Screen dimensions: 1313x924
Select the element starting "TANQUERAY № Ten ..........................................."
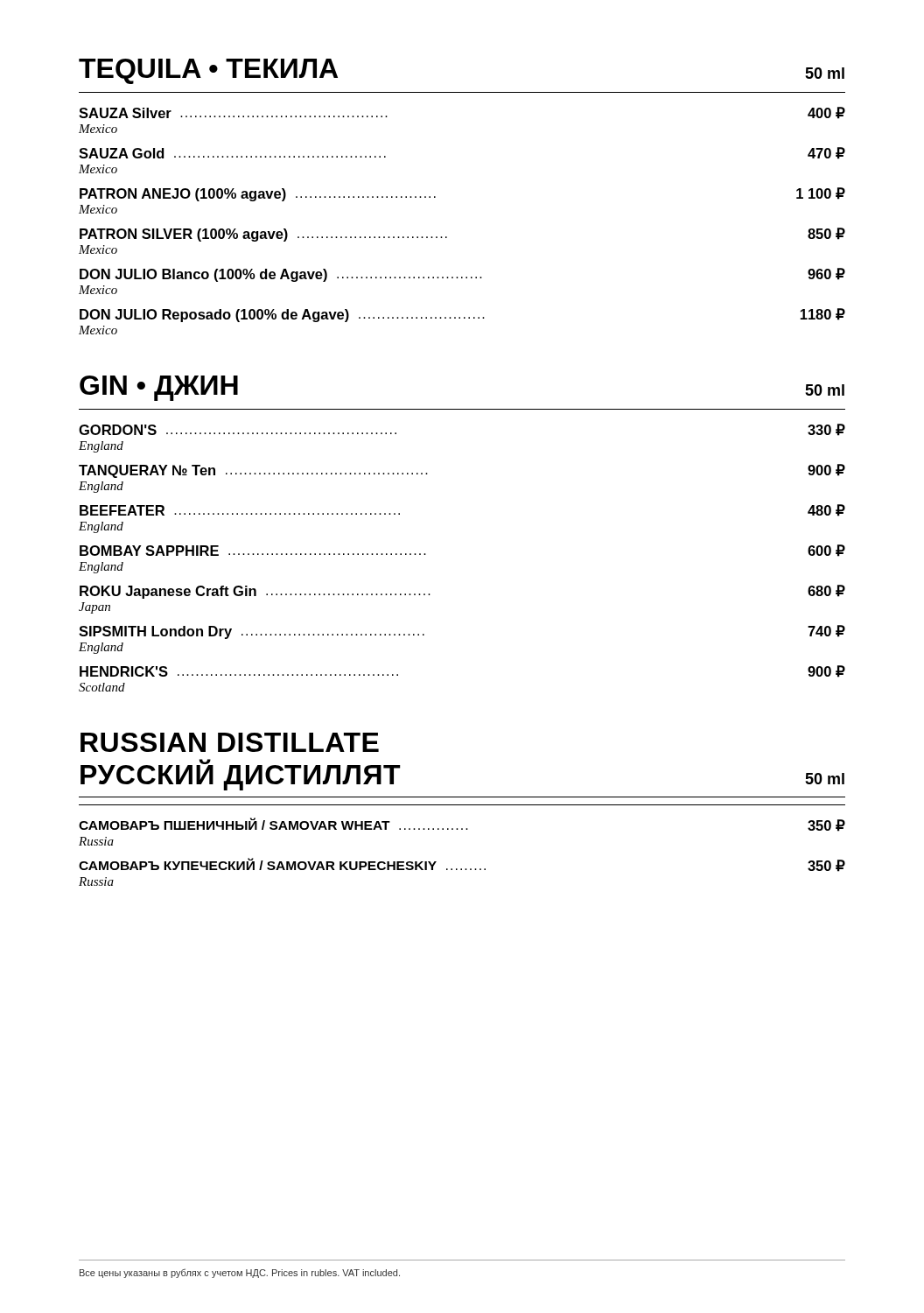(144, 470)
